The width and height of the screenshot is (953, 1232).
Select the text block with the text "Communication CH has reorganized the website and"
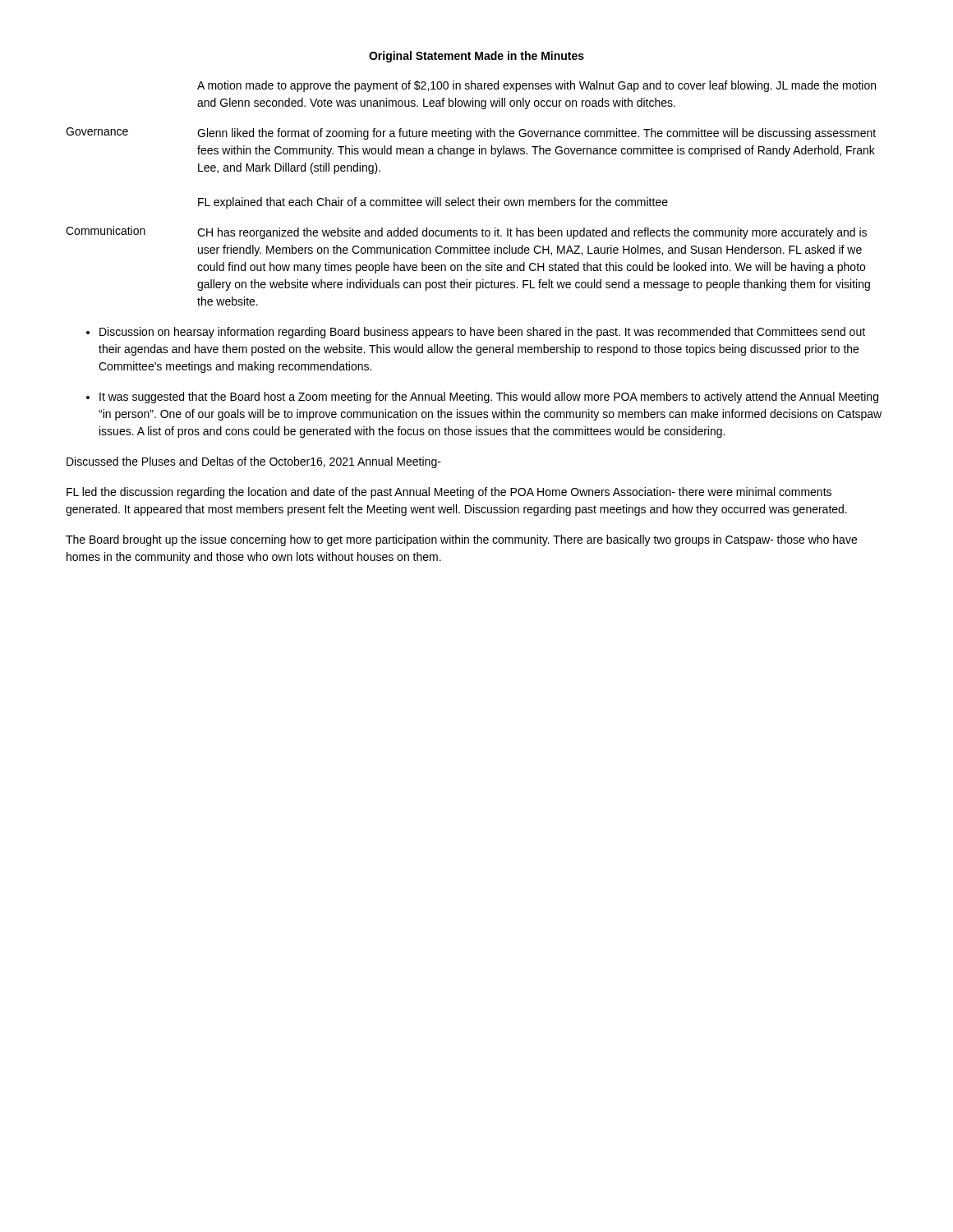click(476, 267)
